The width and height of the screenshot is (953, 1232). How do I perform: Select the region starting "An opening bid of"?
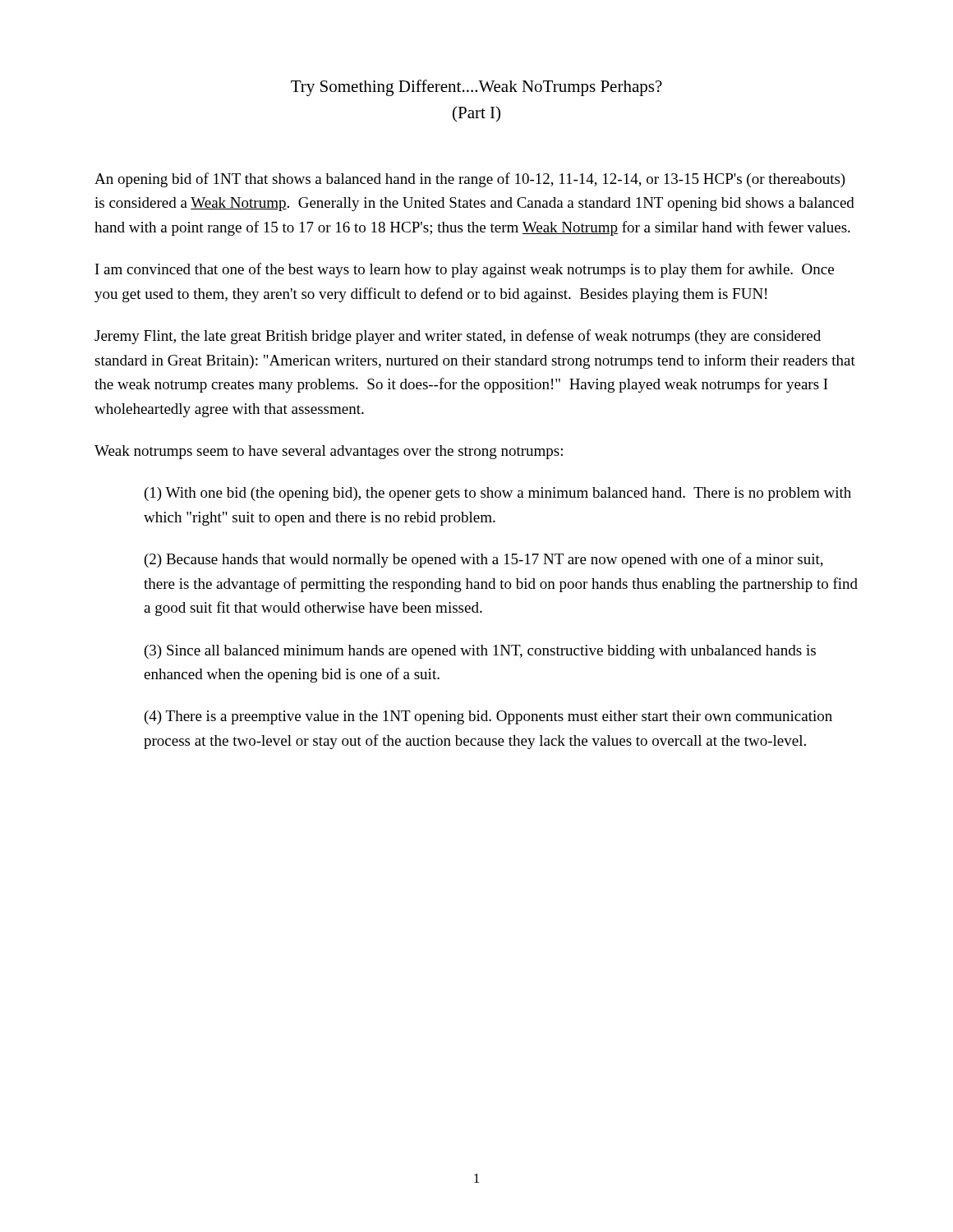[x=474, y=203]
